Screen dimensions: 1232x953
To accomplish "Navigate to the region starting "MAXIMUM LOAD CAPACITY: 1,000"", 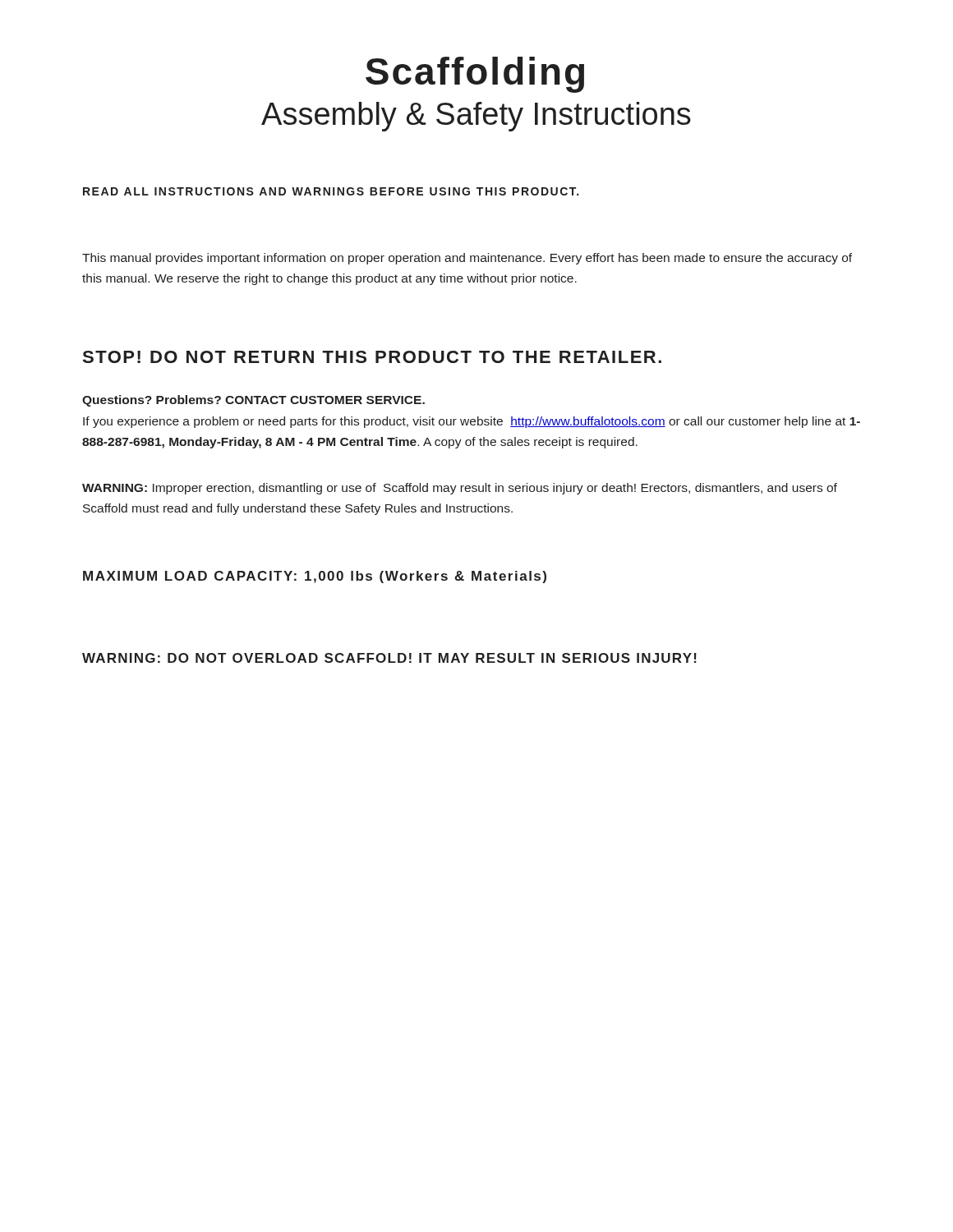I will coord(315,576).
